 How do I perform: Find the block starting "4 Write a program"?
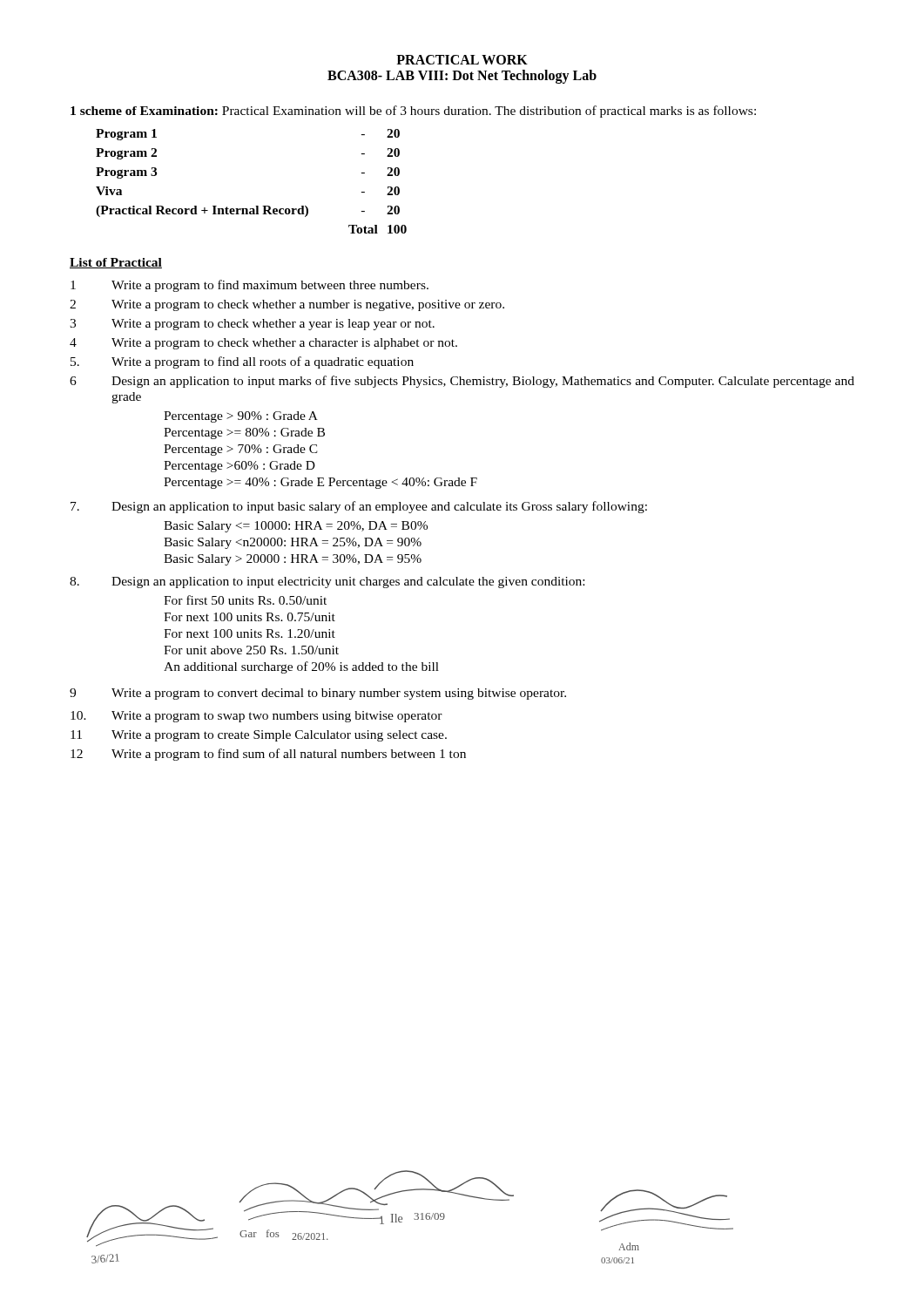click(x=462, y=342)
